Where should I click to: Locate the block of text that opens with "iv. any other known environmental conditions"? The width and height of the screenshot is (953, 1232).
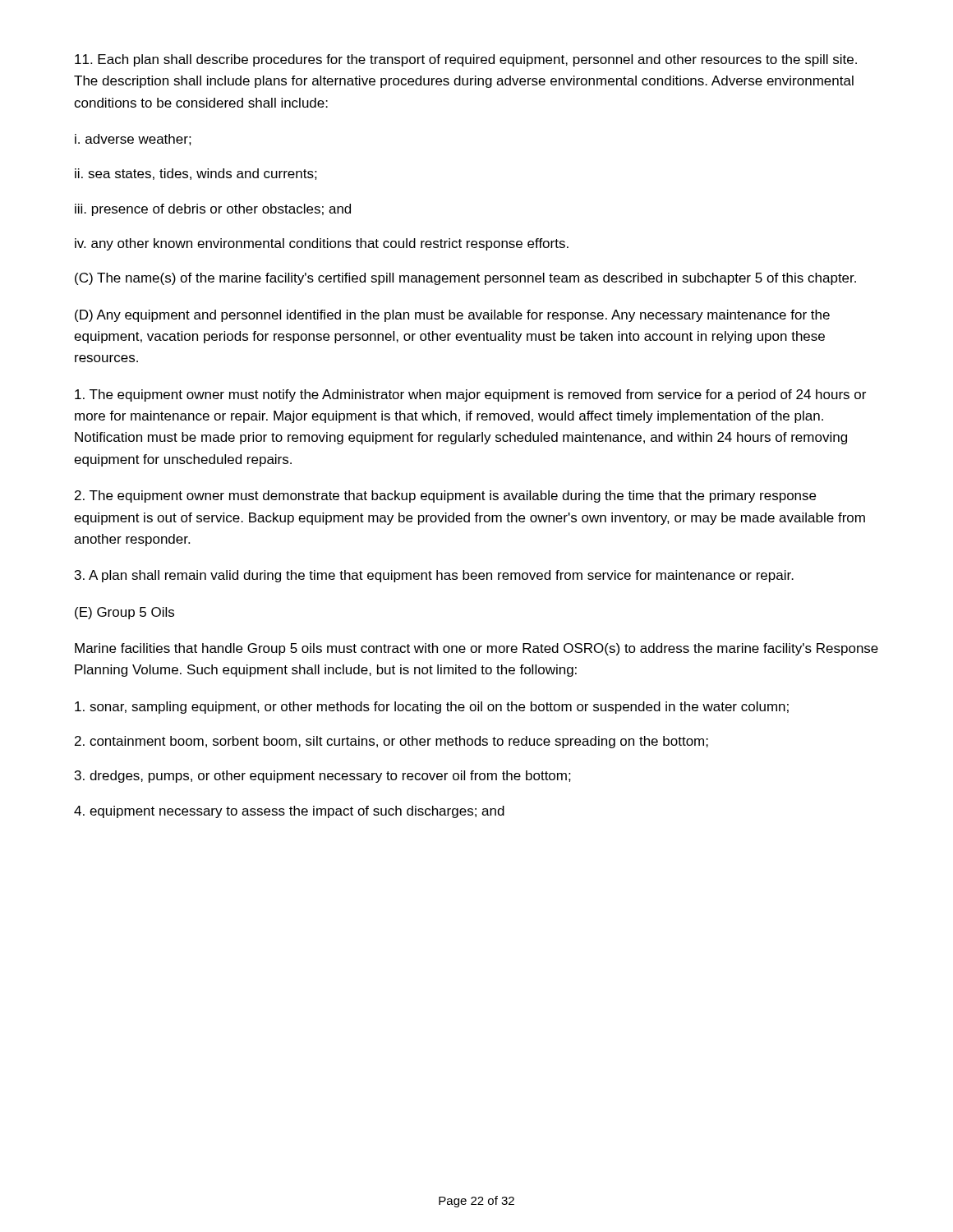(322, 244)
